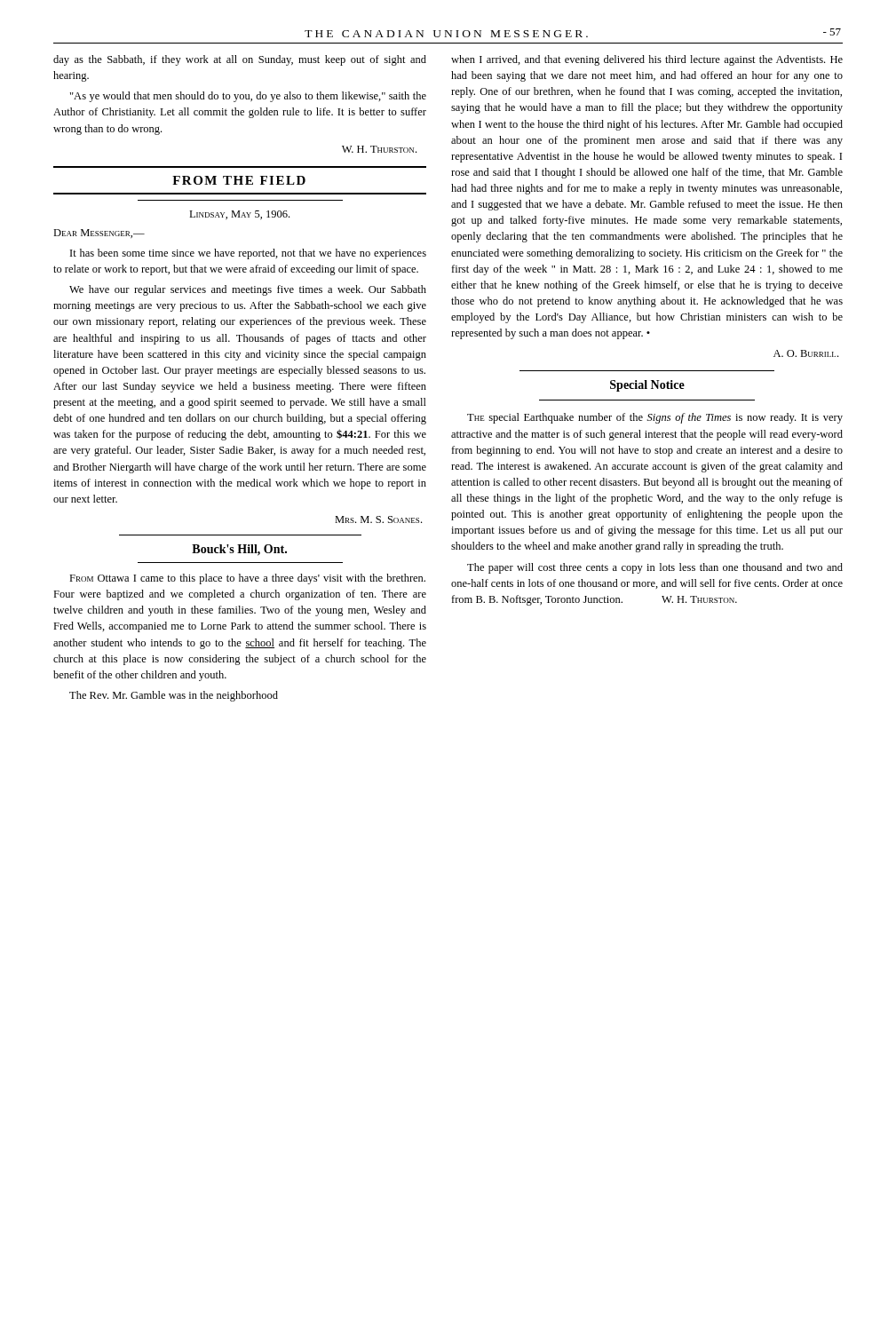Locate the section header that says "Bouck's Hill, Ont."
The height and width of the screenshot is (1332, 896).
tap(240, 549)
